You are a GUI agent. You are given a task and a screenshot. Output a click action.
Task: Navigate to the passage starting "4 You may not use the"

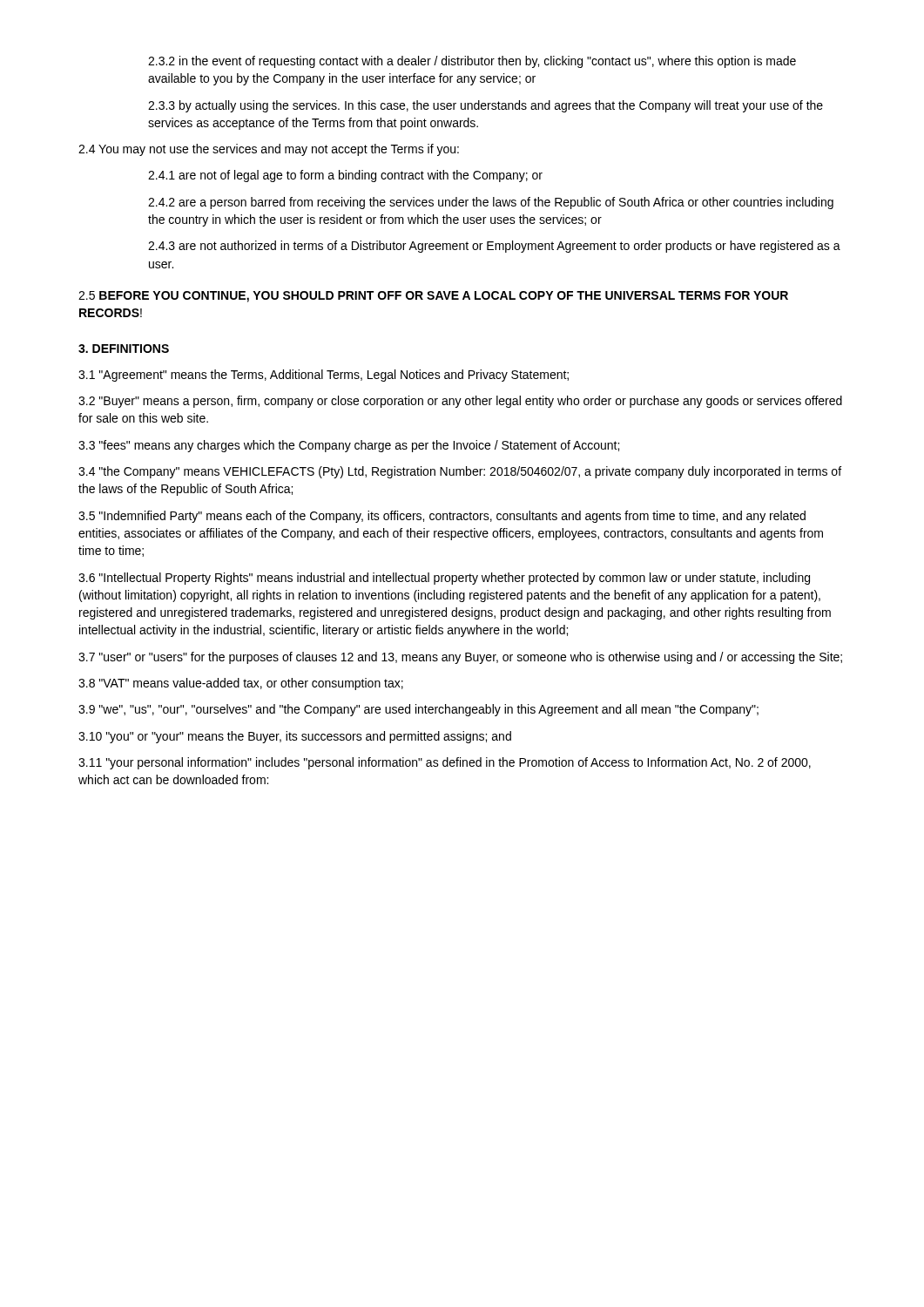pos(269,149)
